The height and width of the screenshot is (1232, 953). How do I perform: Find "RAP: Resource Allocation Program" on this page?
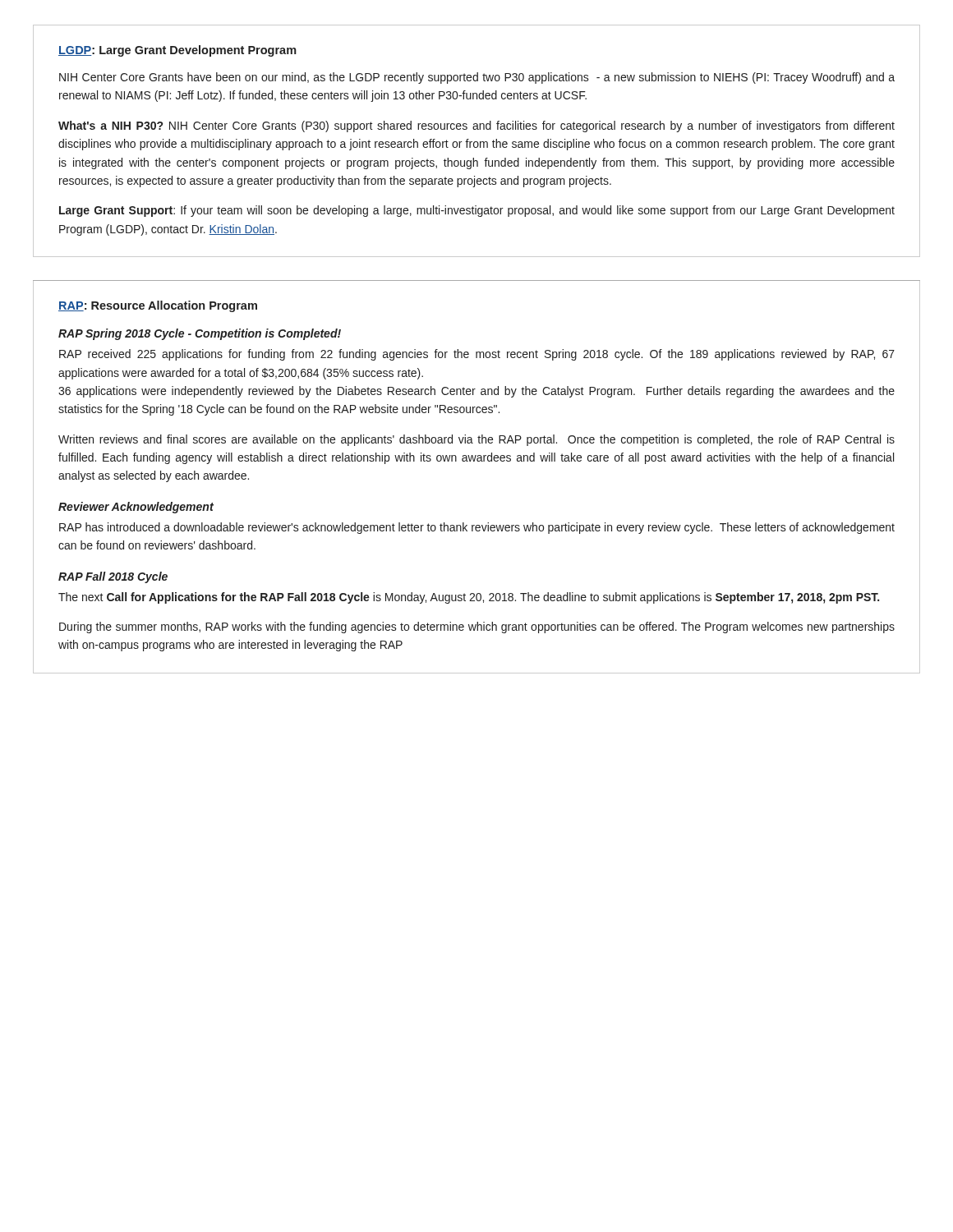(x=158, y=306)
